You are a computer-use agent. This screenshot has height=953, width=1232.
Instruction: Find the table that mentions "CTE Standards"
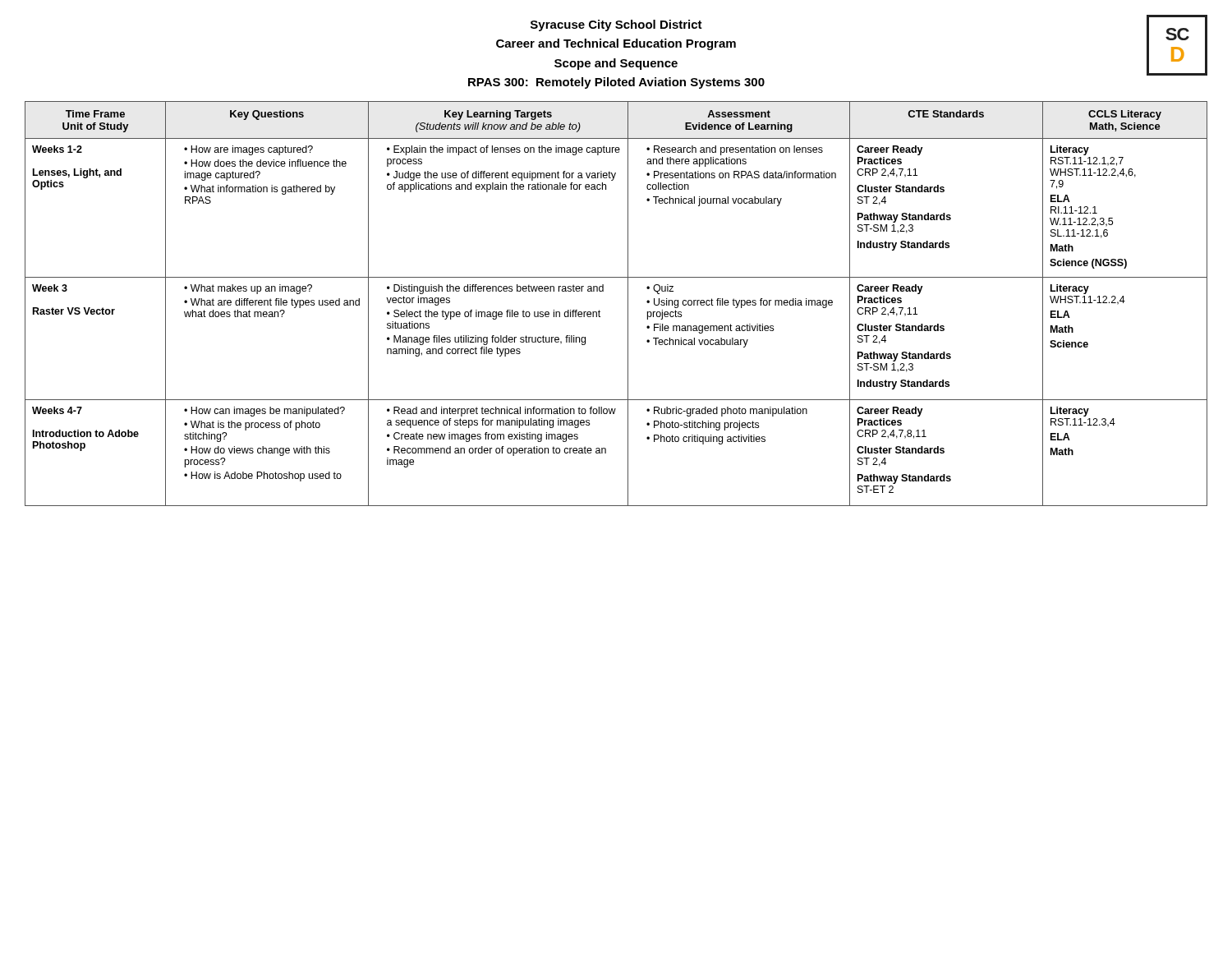tap(616, 304)
